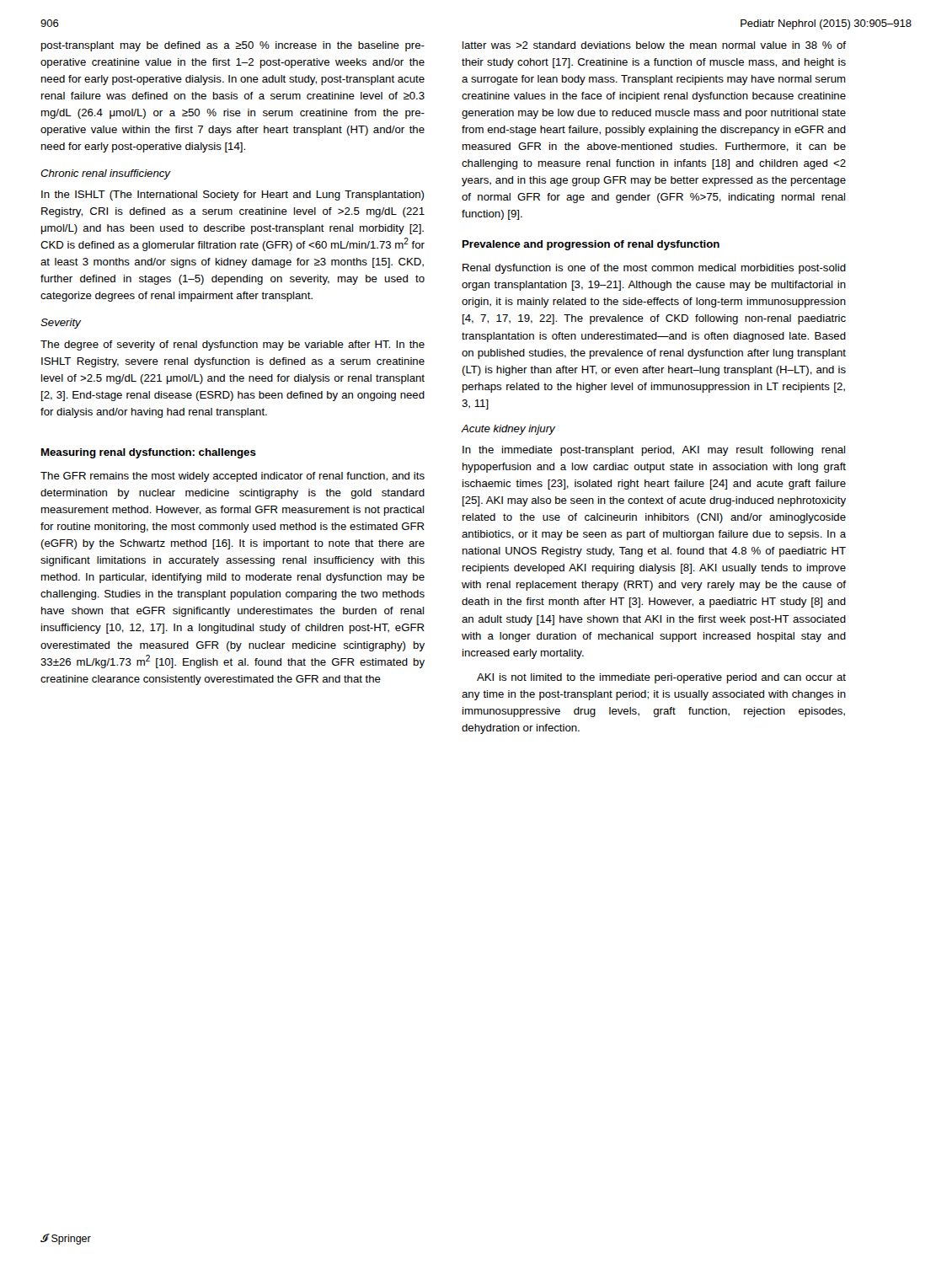Click on the section header containing "Chronic renal insufficiency"
This screenshot has height=1264, width=952.
(105, 173)
